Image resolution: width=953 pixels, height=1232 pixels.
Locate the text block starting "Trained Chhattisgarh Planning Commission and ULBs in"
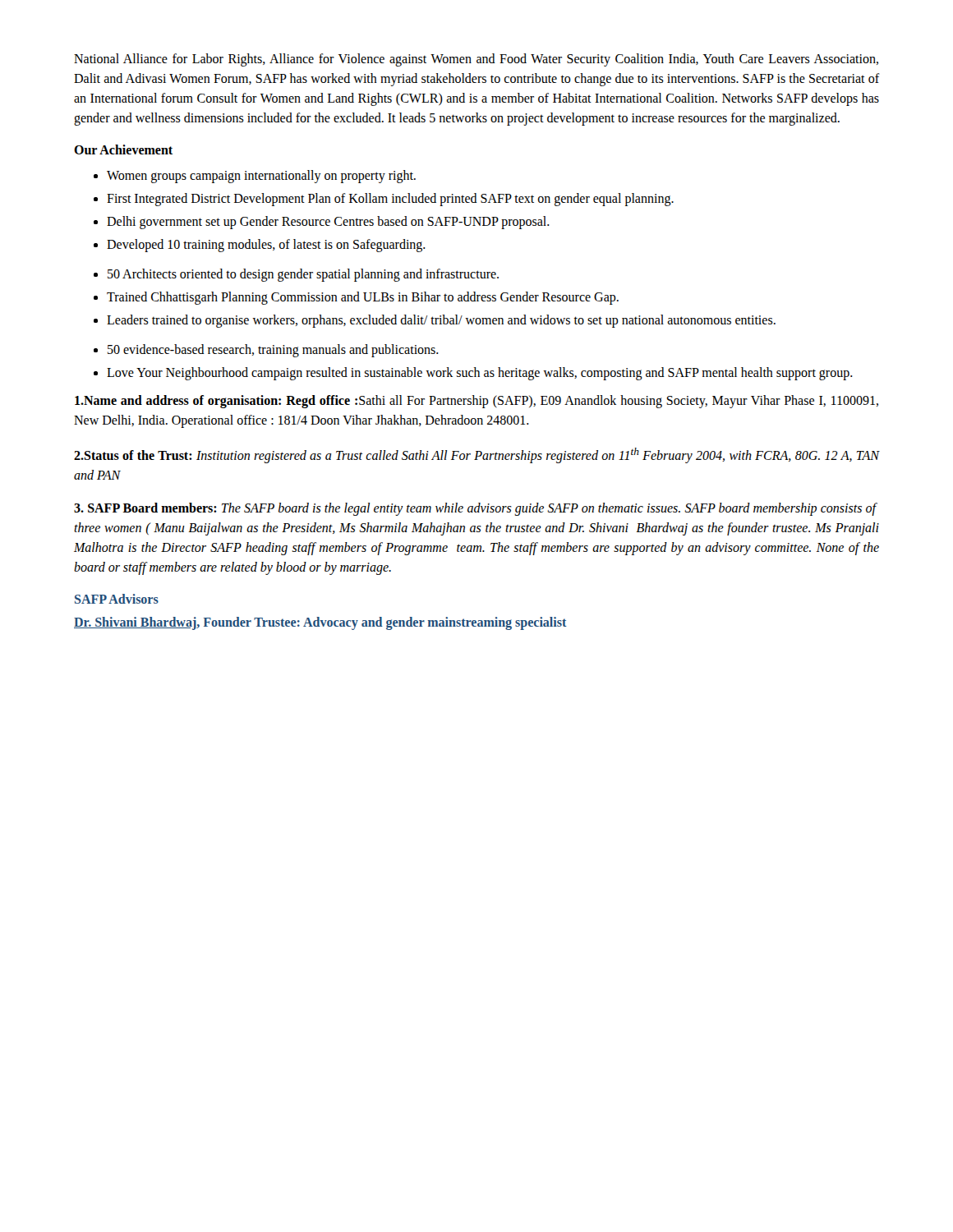pyautogui.click(x=493, y=297)
